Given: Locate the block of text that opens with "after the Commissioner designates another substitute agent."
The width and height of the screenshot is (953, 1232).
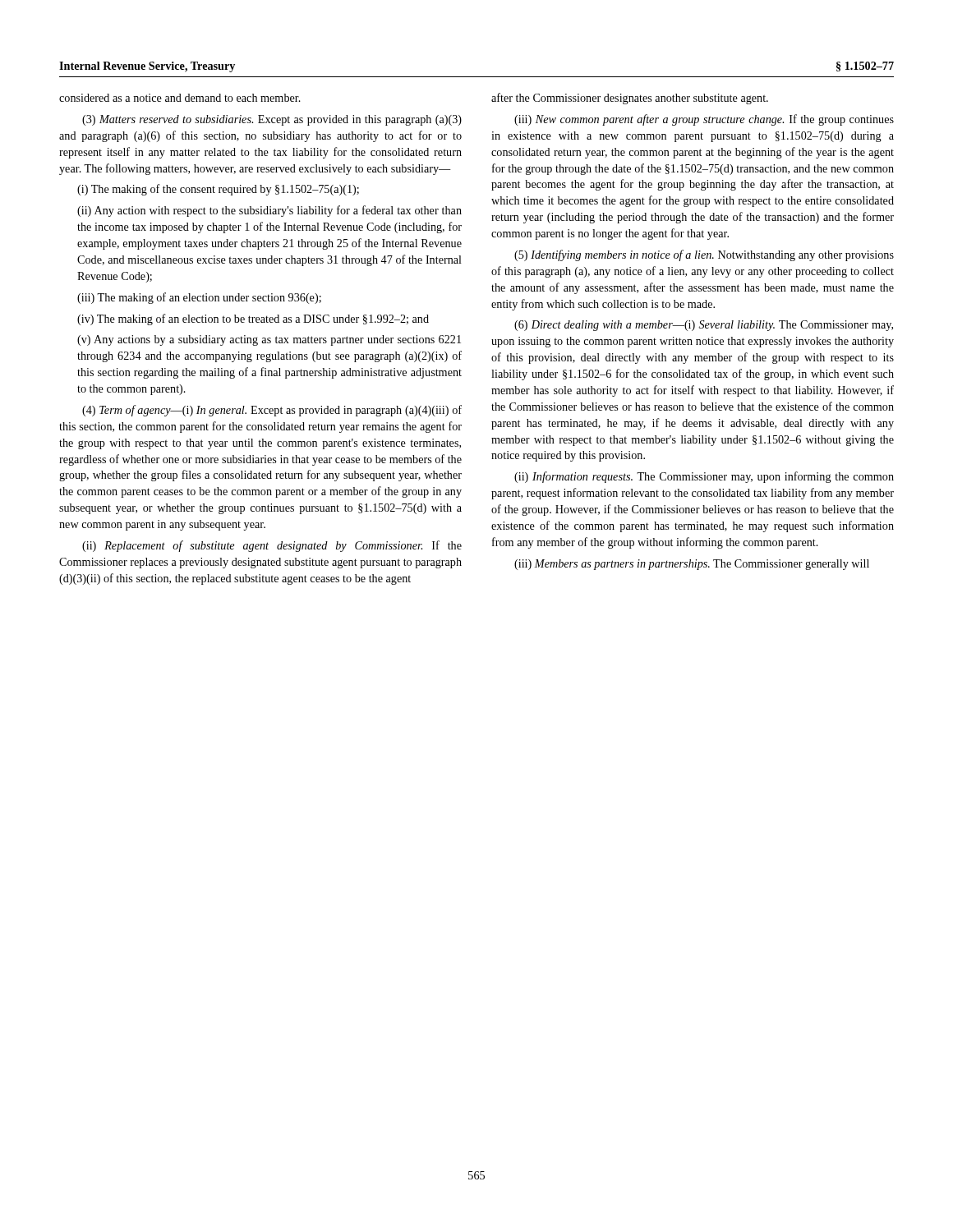Looking at the screenshot, I should [x=693, y=331].
